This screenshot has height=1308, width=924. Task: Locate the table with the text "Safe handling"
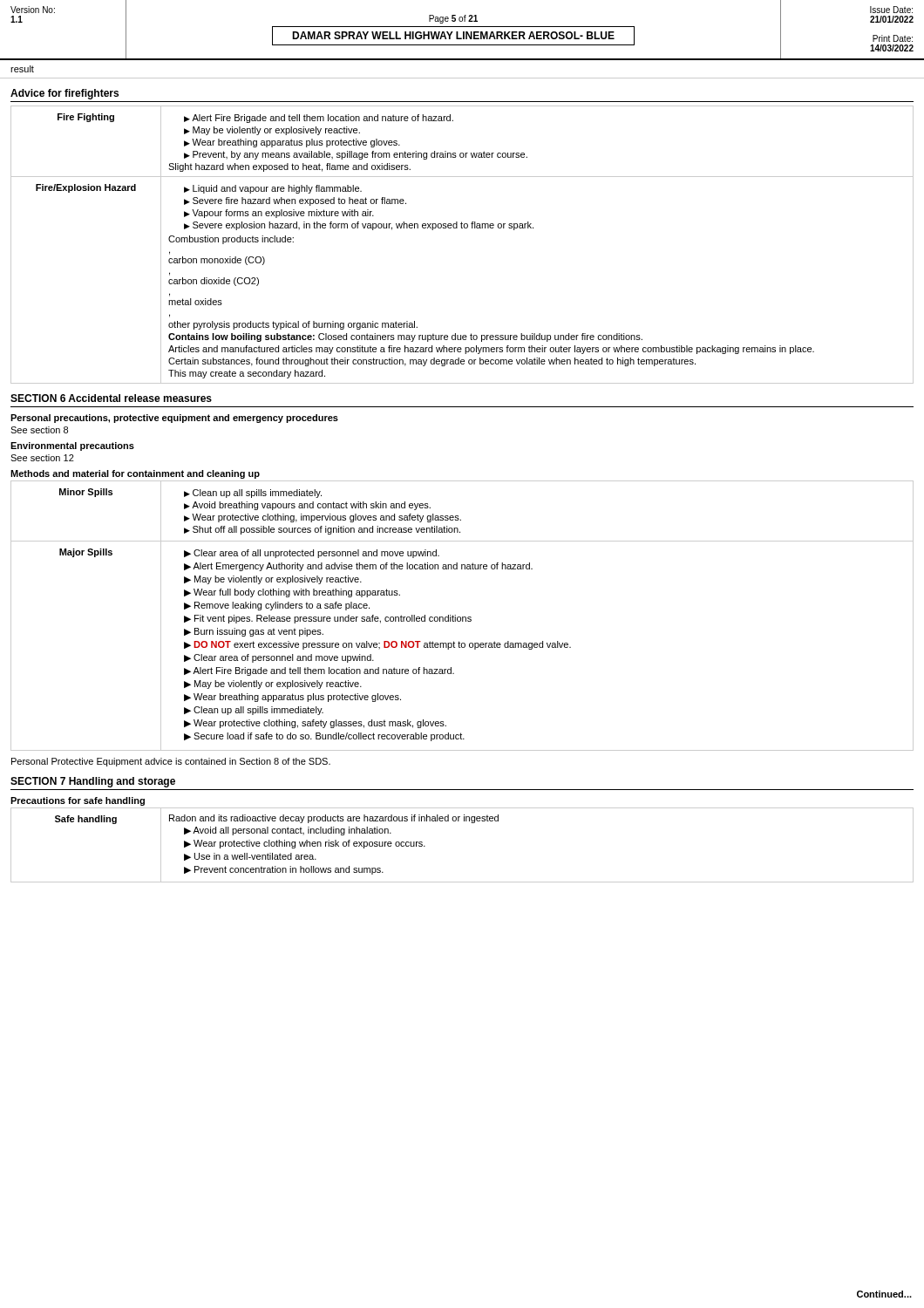(x=462, y=845)
